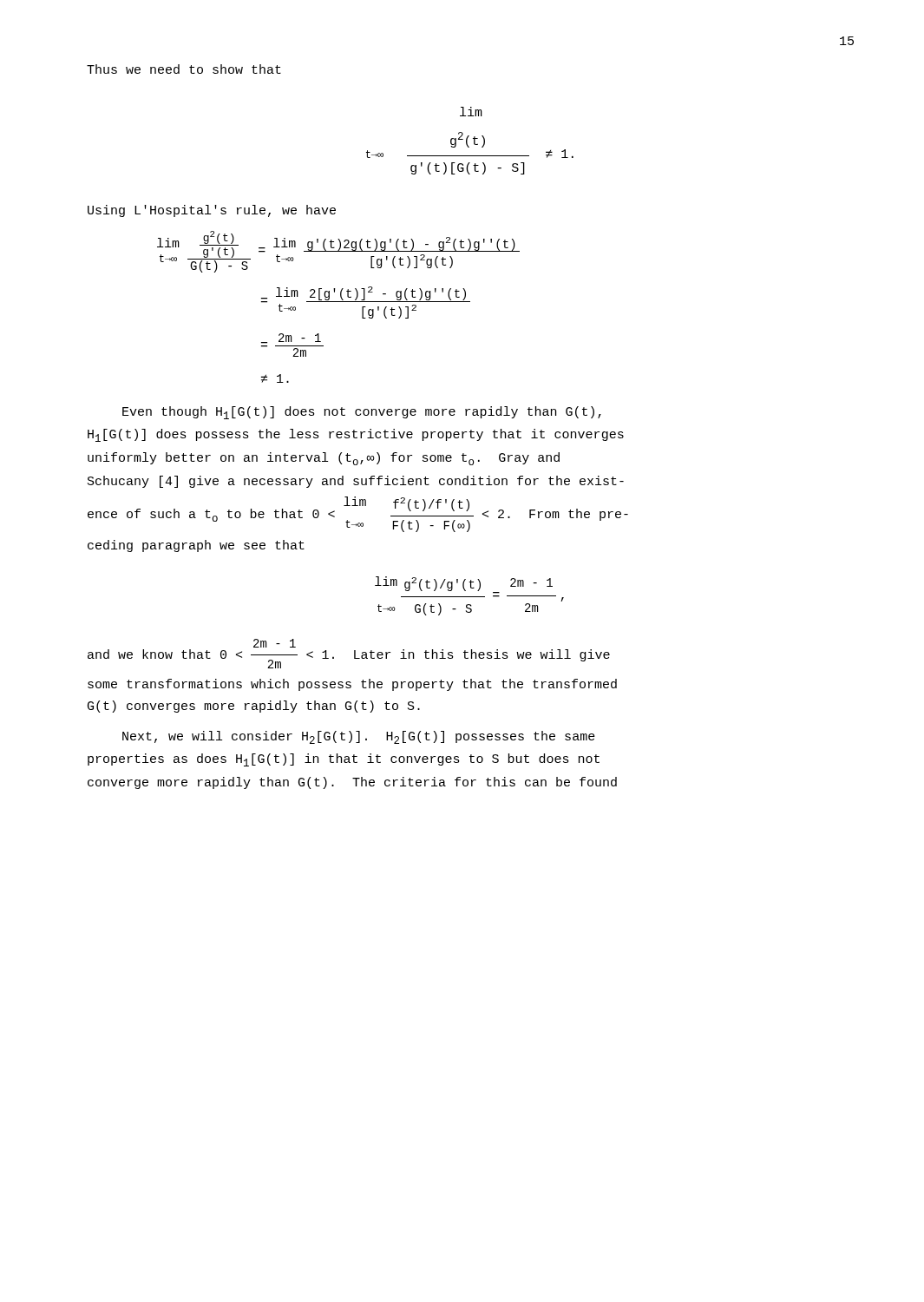Click the formula that begins "lim t→∞ g2(t) g'(t)[G(t)"
924x1302 pixels.
click(x=471, y=144)
